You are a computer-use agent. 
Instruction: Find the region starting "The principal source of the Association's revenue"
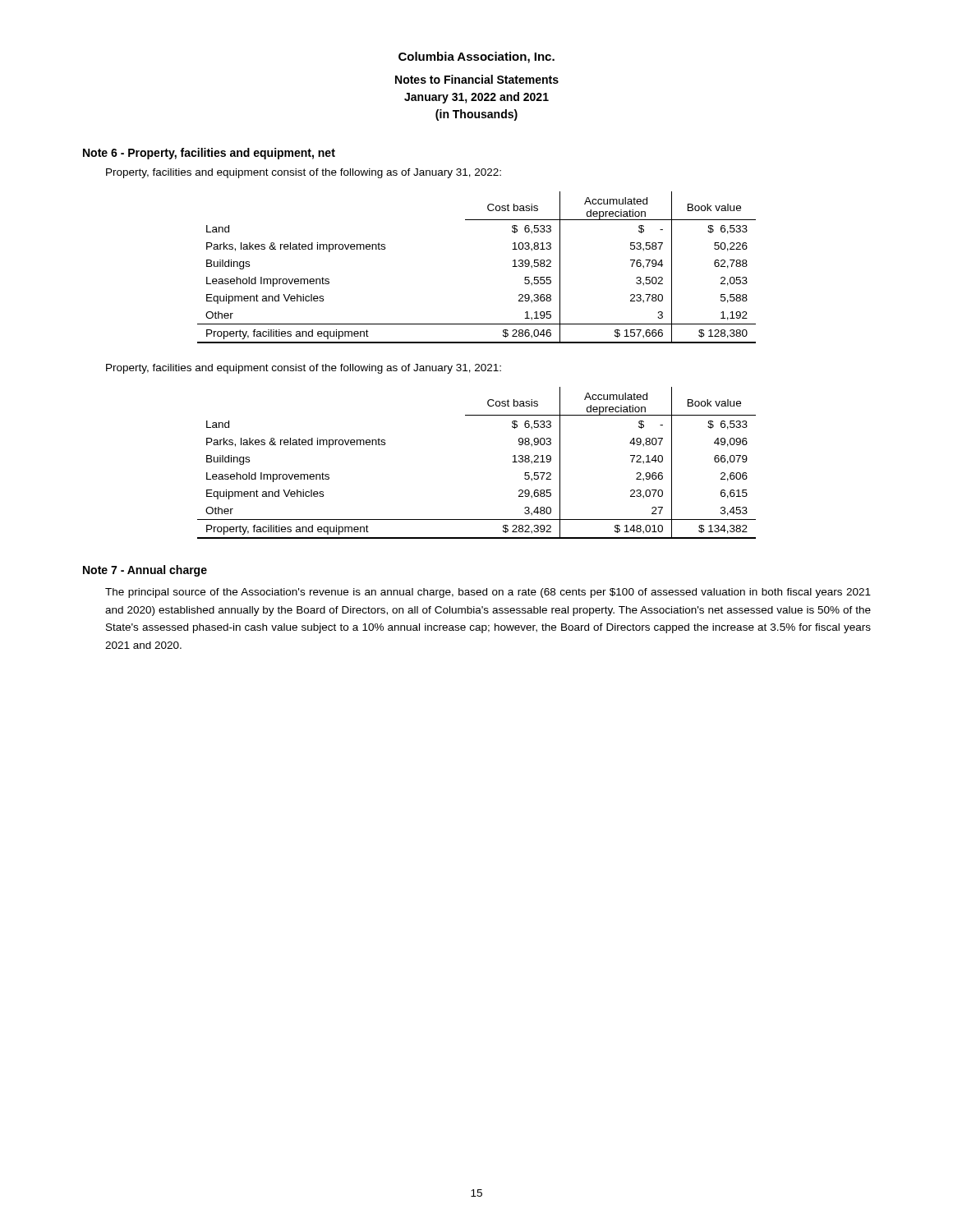tap(488, 618)
